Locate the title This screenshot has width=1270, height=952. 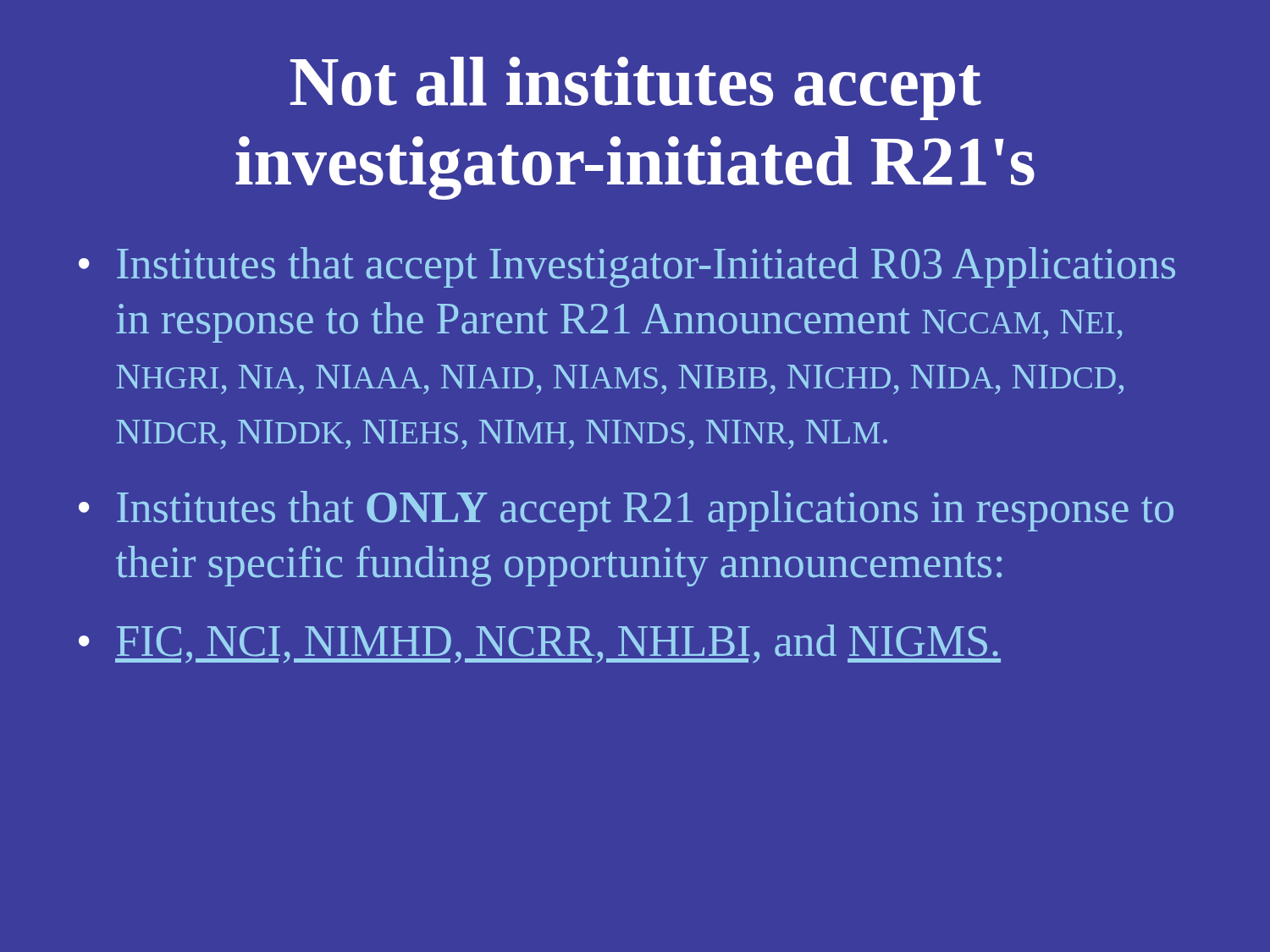(635, 122)
